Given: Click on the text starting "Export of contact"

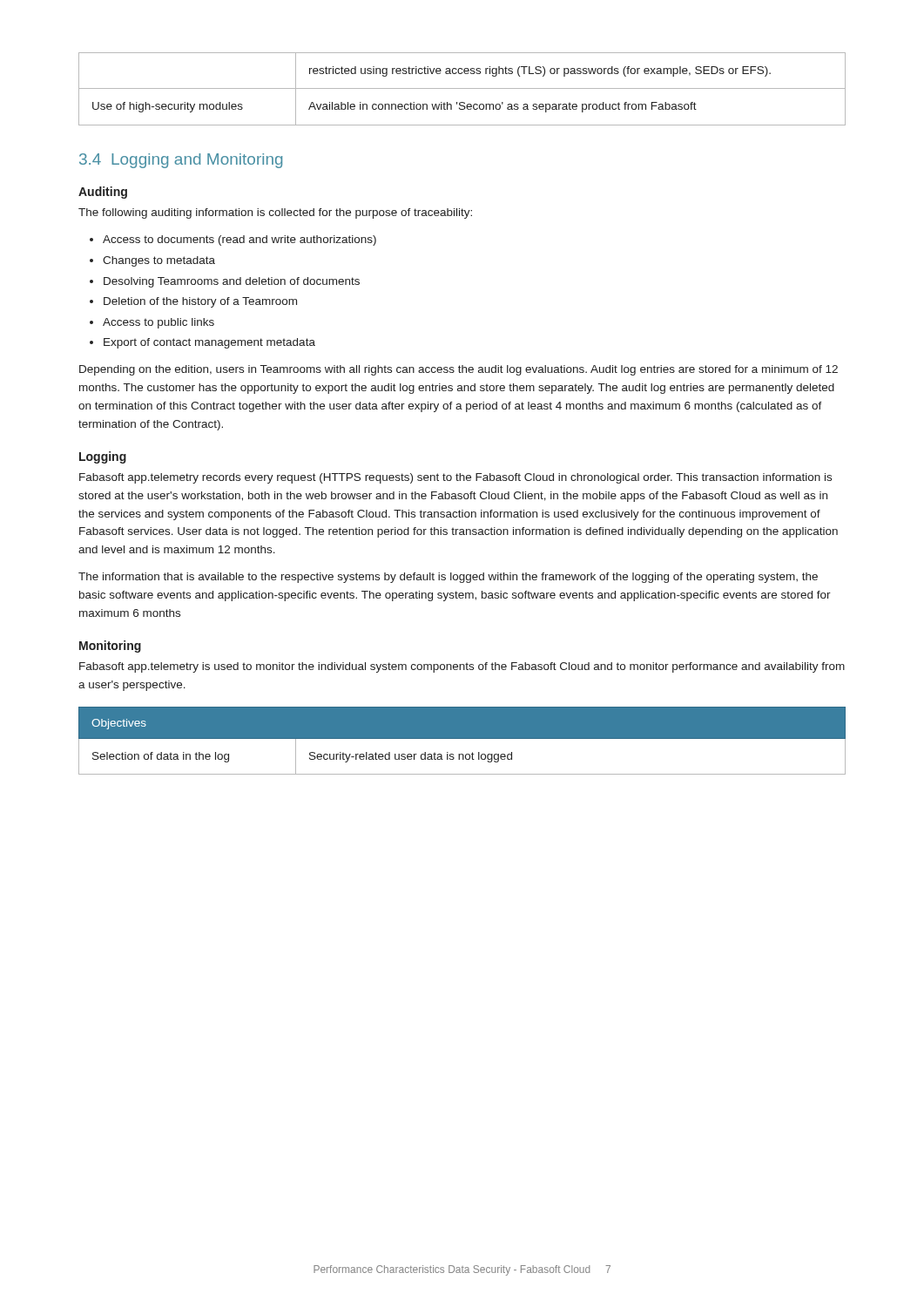Looking at the screenshot, I should [209, 342].
